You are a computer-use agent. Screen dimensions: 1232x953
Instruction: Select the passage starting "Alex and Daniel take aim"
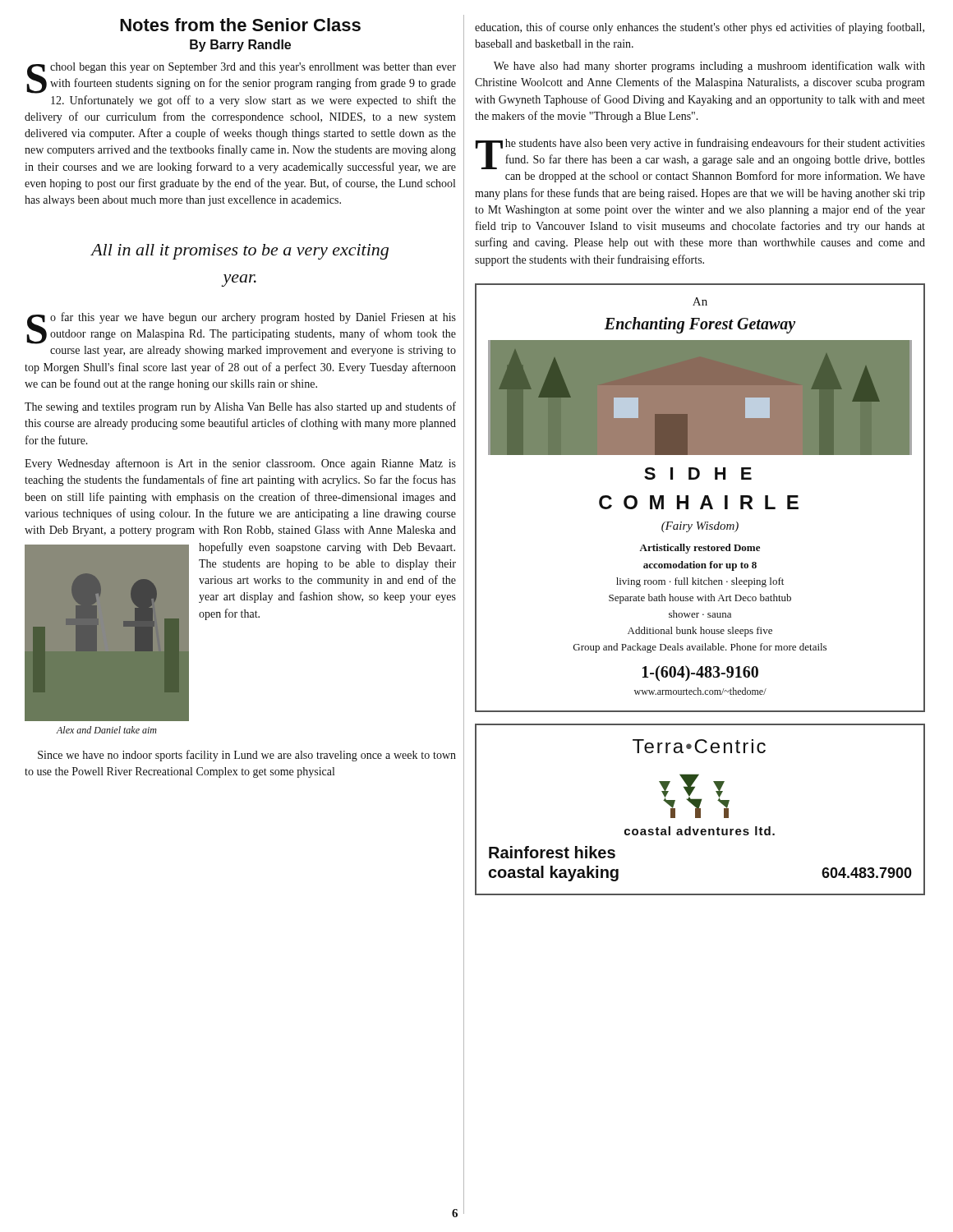pyautogui.click(x=107, y=730)
